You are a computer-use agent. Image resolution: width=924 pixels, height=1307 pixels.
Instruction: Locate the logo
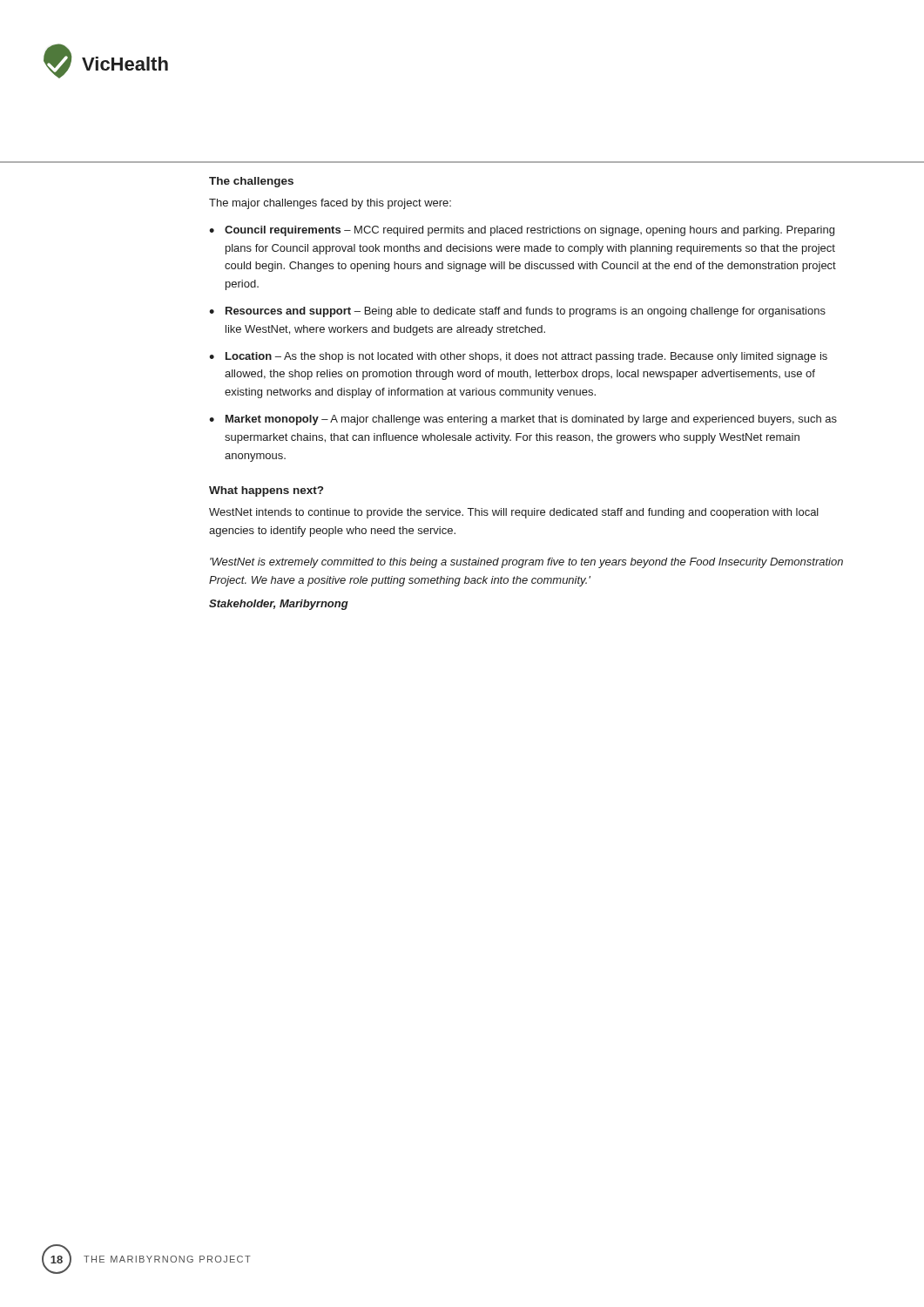[129, 67]
